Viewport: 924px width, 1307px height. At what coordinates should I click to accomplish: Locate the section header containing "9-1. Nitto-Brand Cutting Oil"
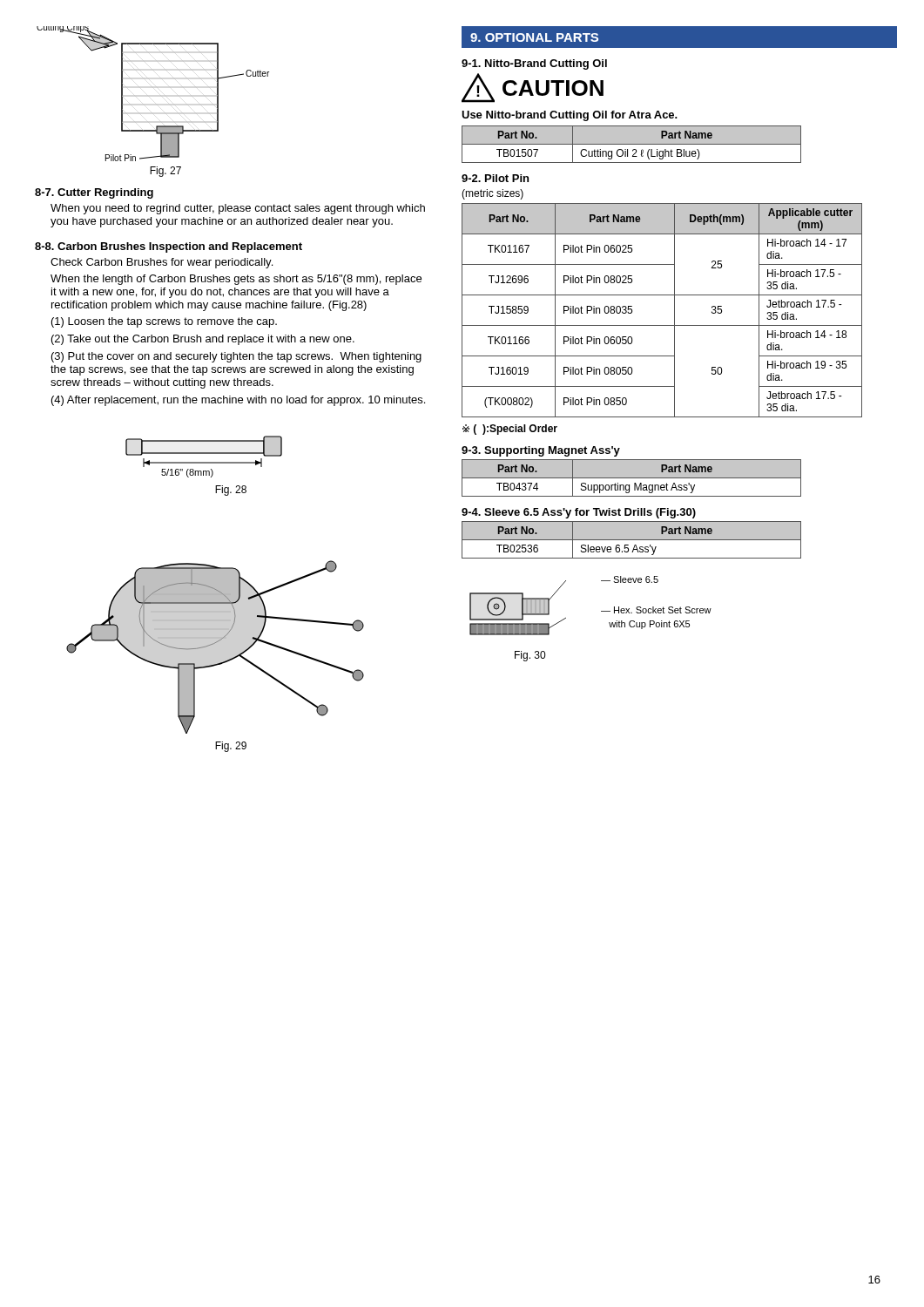pyautogui.click(x=534, y=63)
